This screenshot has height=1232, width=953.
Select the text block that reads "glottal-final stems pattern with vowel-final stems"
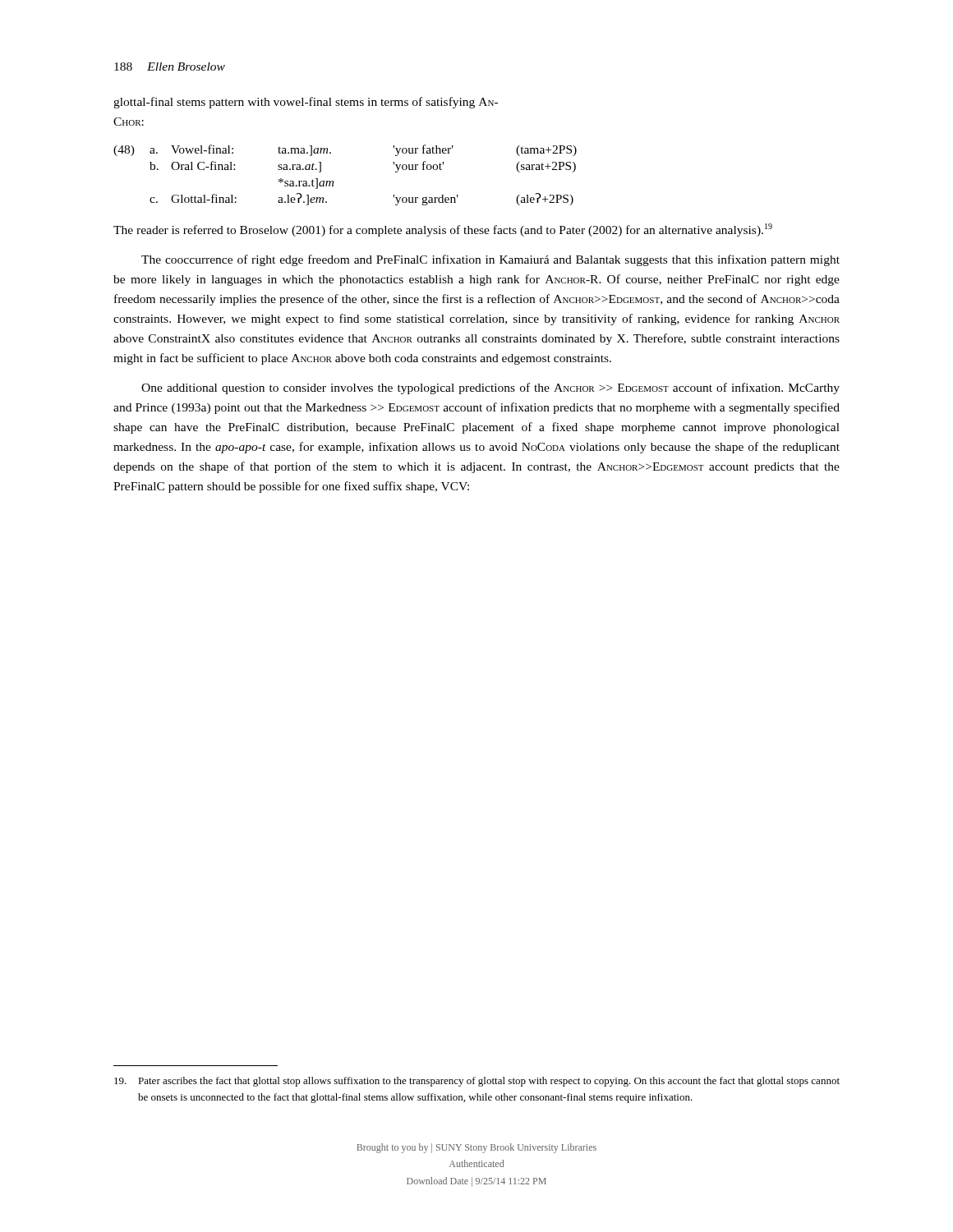(x=476, y=112)
